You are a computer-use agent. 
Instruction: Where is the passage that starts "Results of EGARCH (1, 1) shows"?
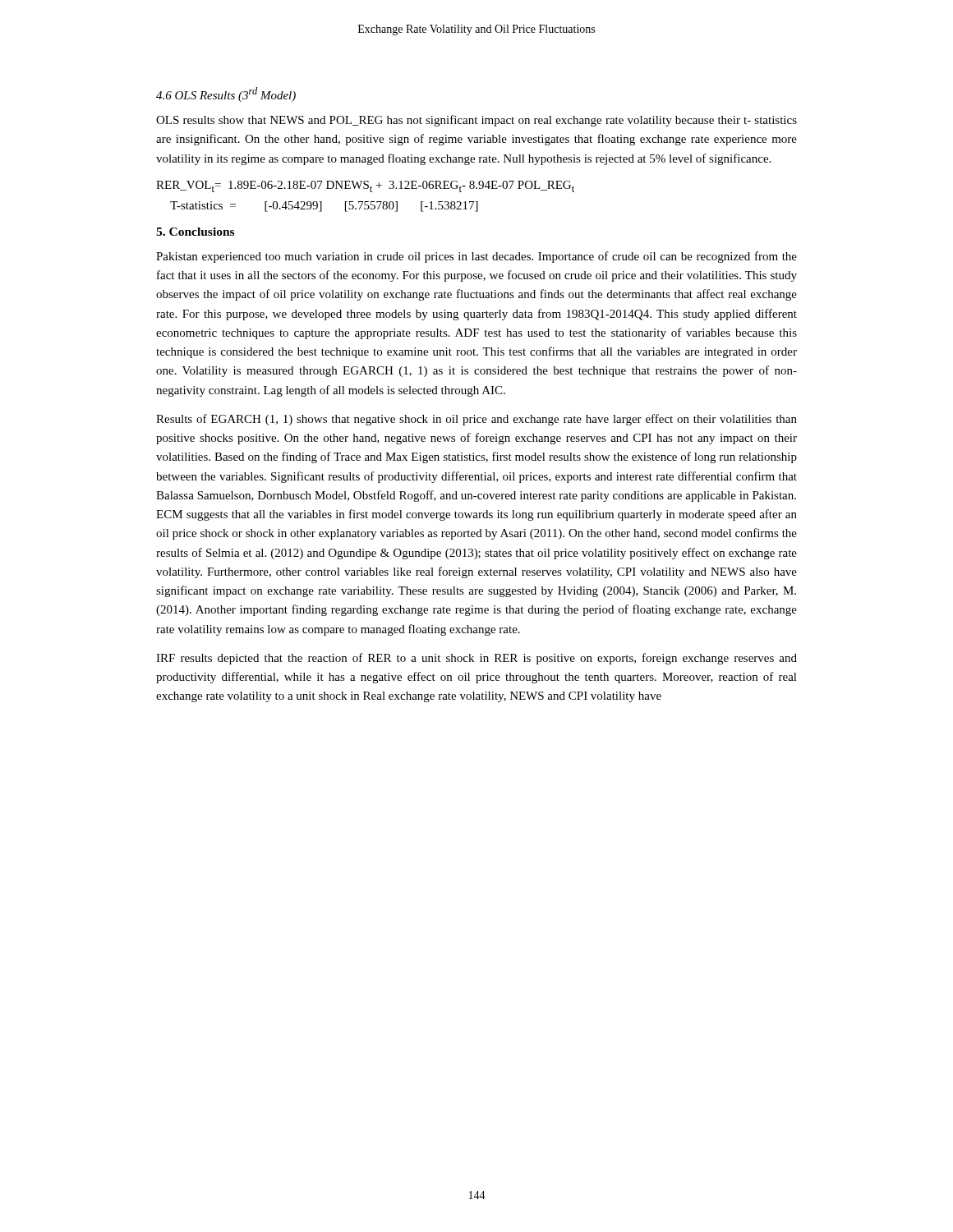(x=476, y=524)
